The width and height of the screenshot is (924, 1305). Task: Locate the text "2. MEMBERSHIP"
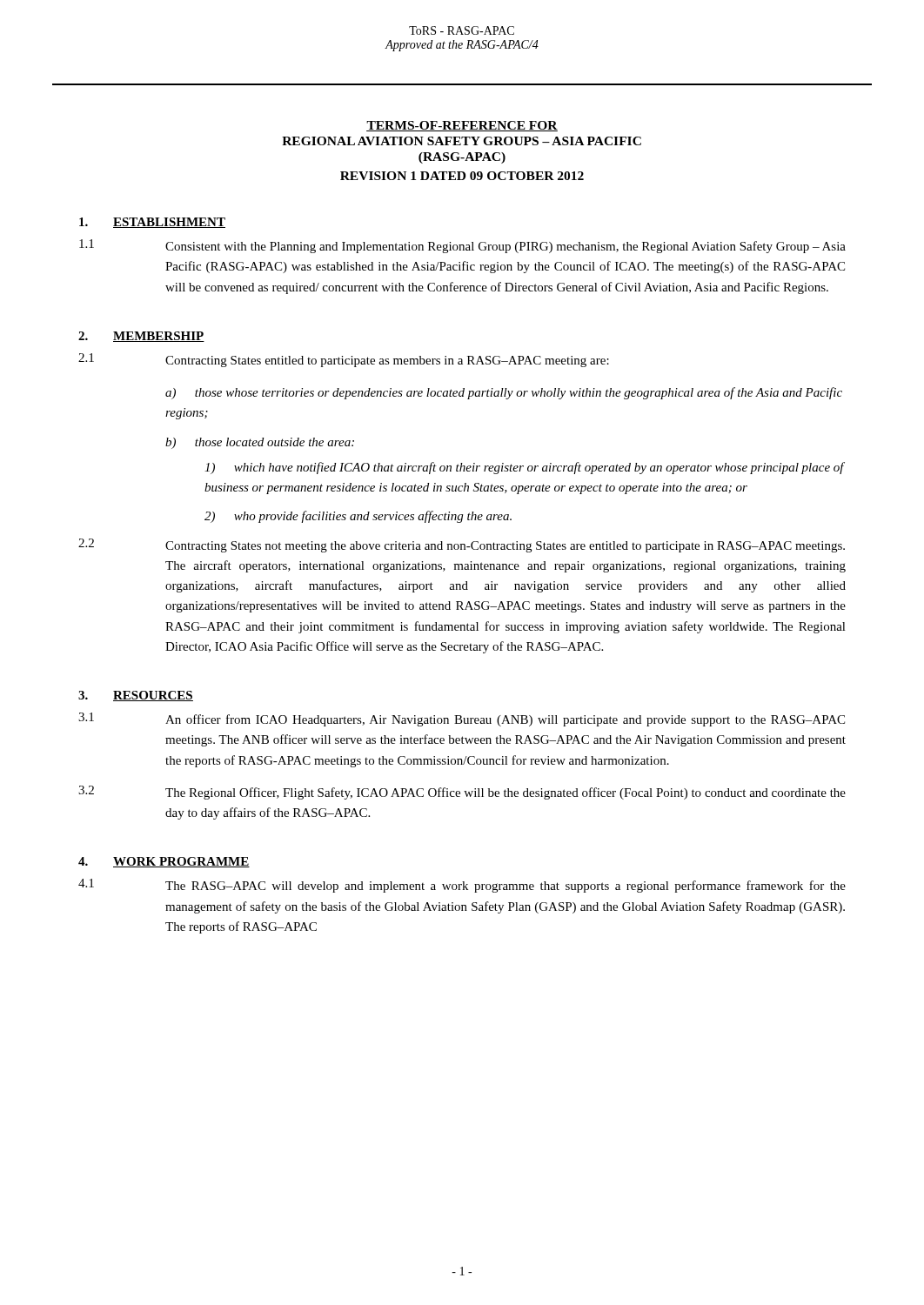click(x=141, y=336)
